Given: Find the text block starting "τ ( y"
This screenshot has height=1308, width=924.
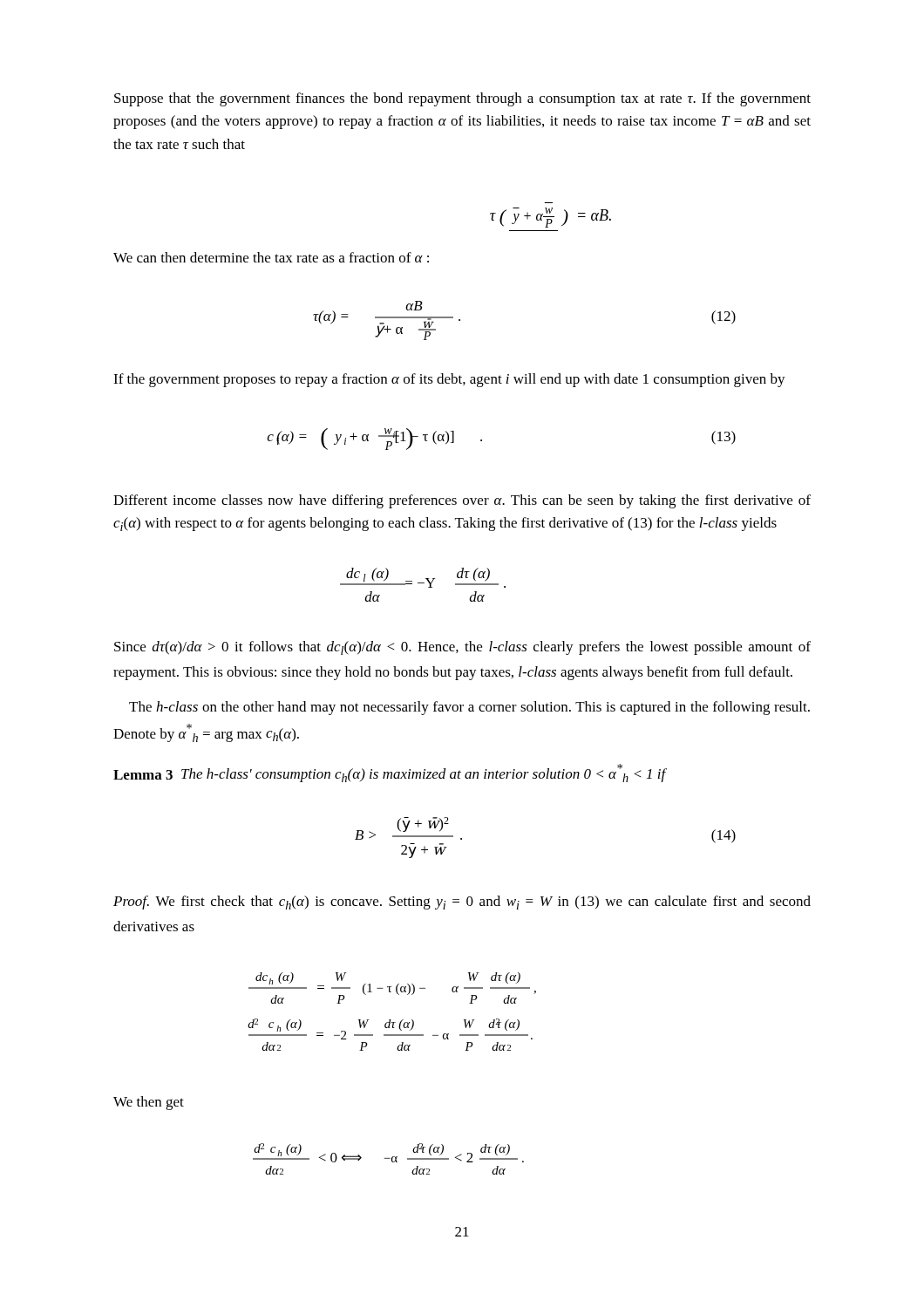Looking at the screenshot, I should point(550,218).
